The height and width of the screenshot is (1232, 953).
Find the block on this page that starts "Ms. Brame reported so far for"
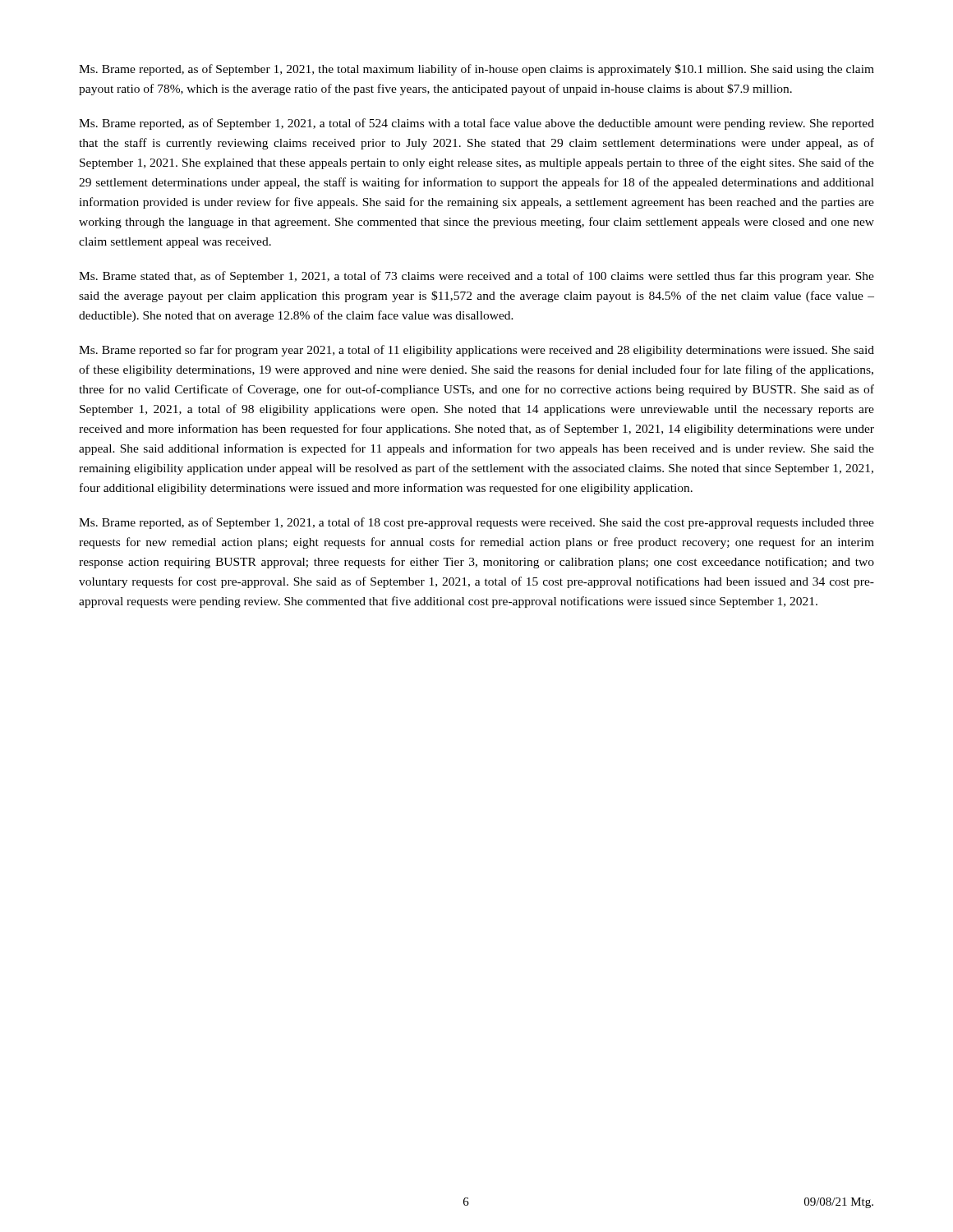(x=476, y=419)
